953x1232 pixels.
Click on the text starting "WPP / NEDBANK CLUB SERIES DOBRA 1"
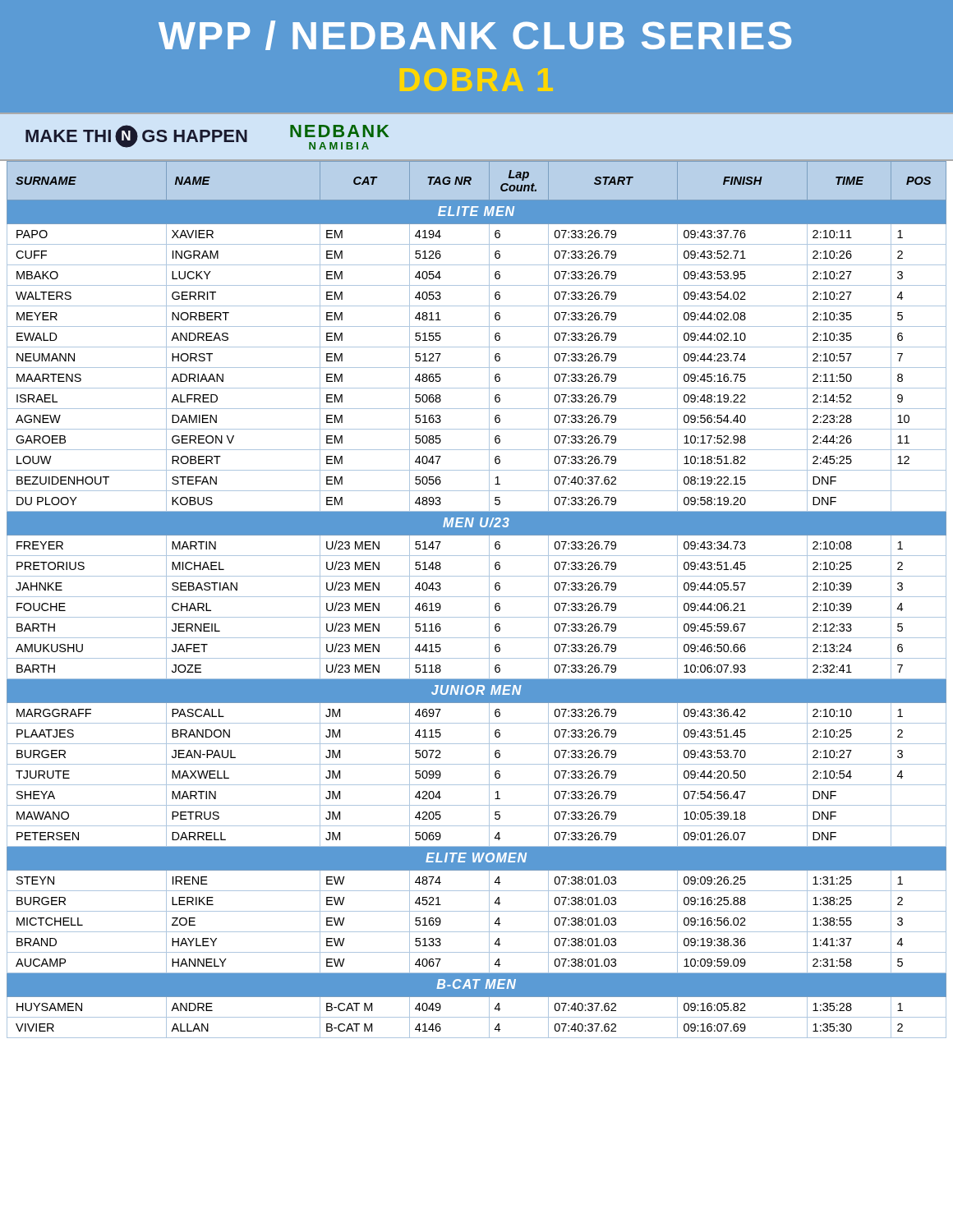coord(476,60)
